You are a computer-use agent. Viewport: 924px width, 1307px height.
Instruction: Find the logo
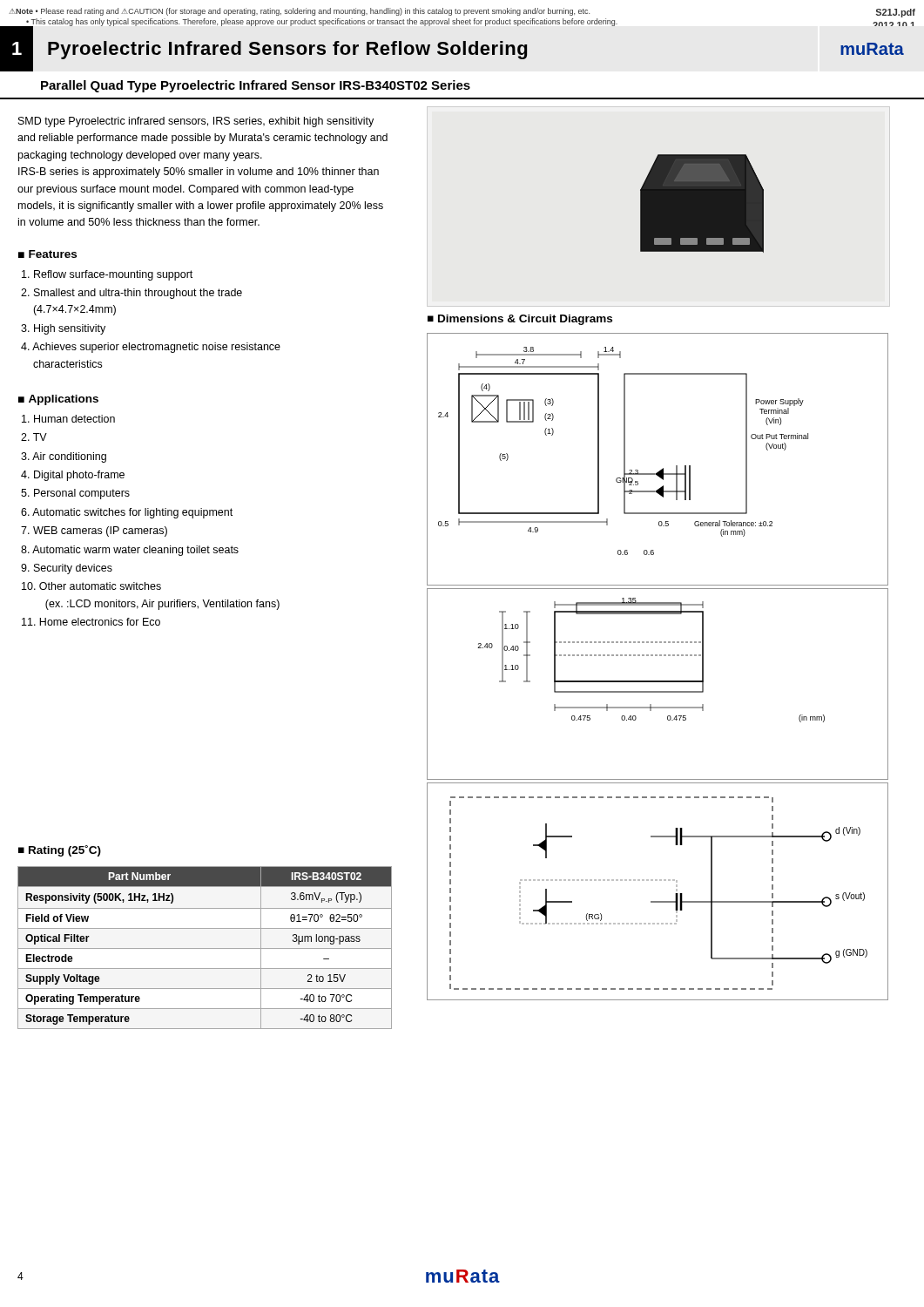pos(462,1276)
